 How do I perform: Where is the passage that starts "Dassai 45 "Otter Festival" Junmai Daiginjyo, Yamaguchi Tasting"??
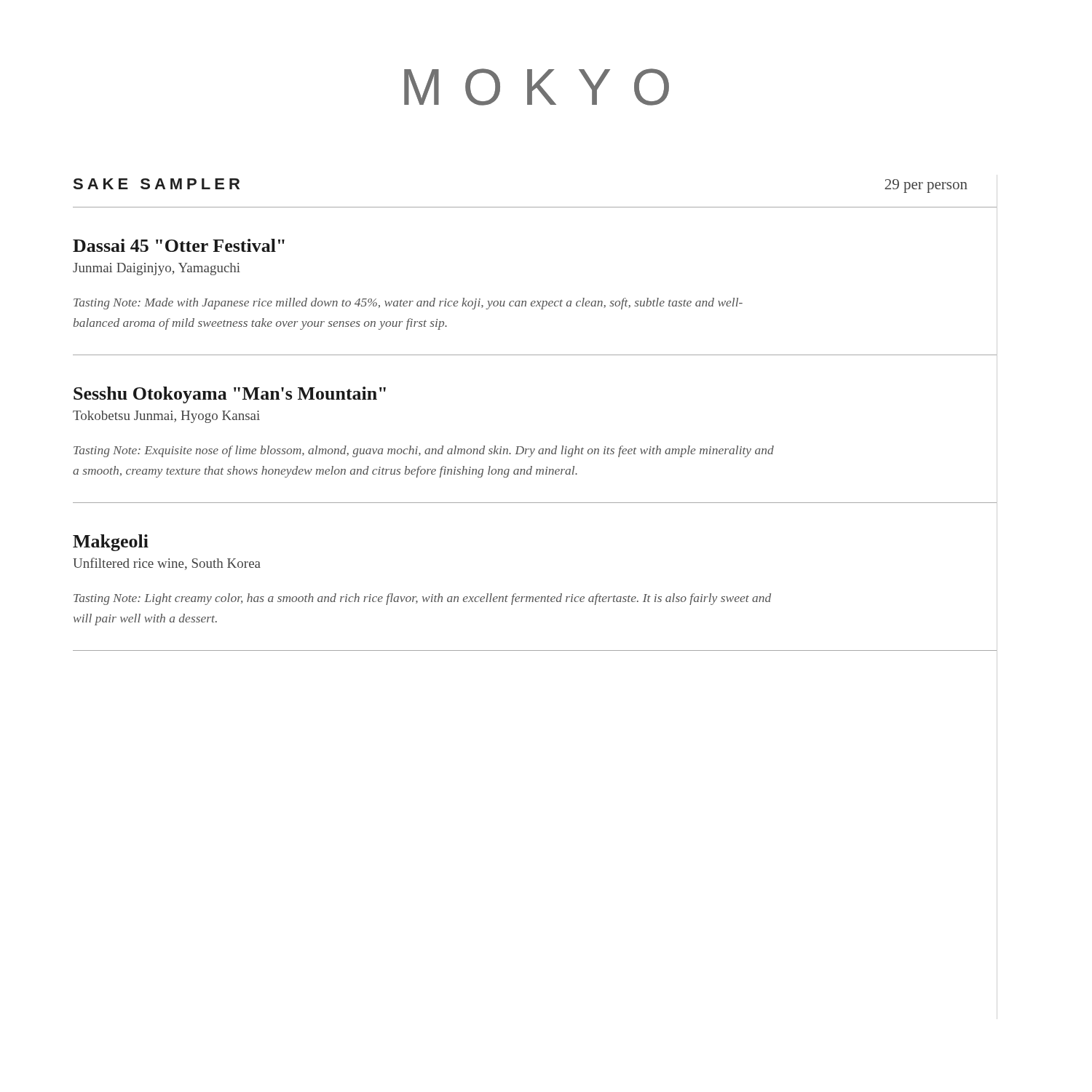pos(535,284)
